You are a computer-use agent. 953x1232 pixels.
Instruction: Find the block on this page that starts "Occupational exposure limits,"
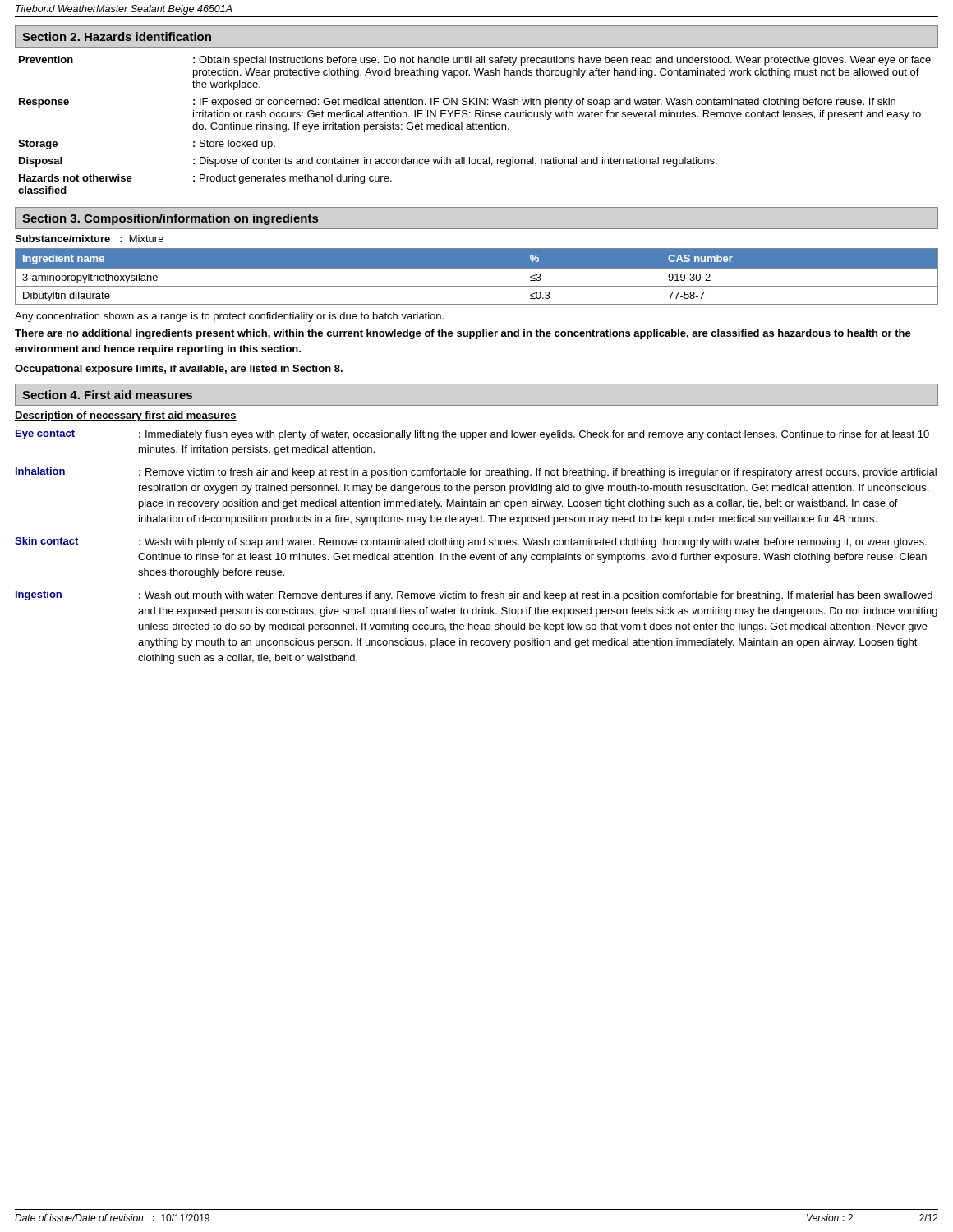179,368
